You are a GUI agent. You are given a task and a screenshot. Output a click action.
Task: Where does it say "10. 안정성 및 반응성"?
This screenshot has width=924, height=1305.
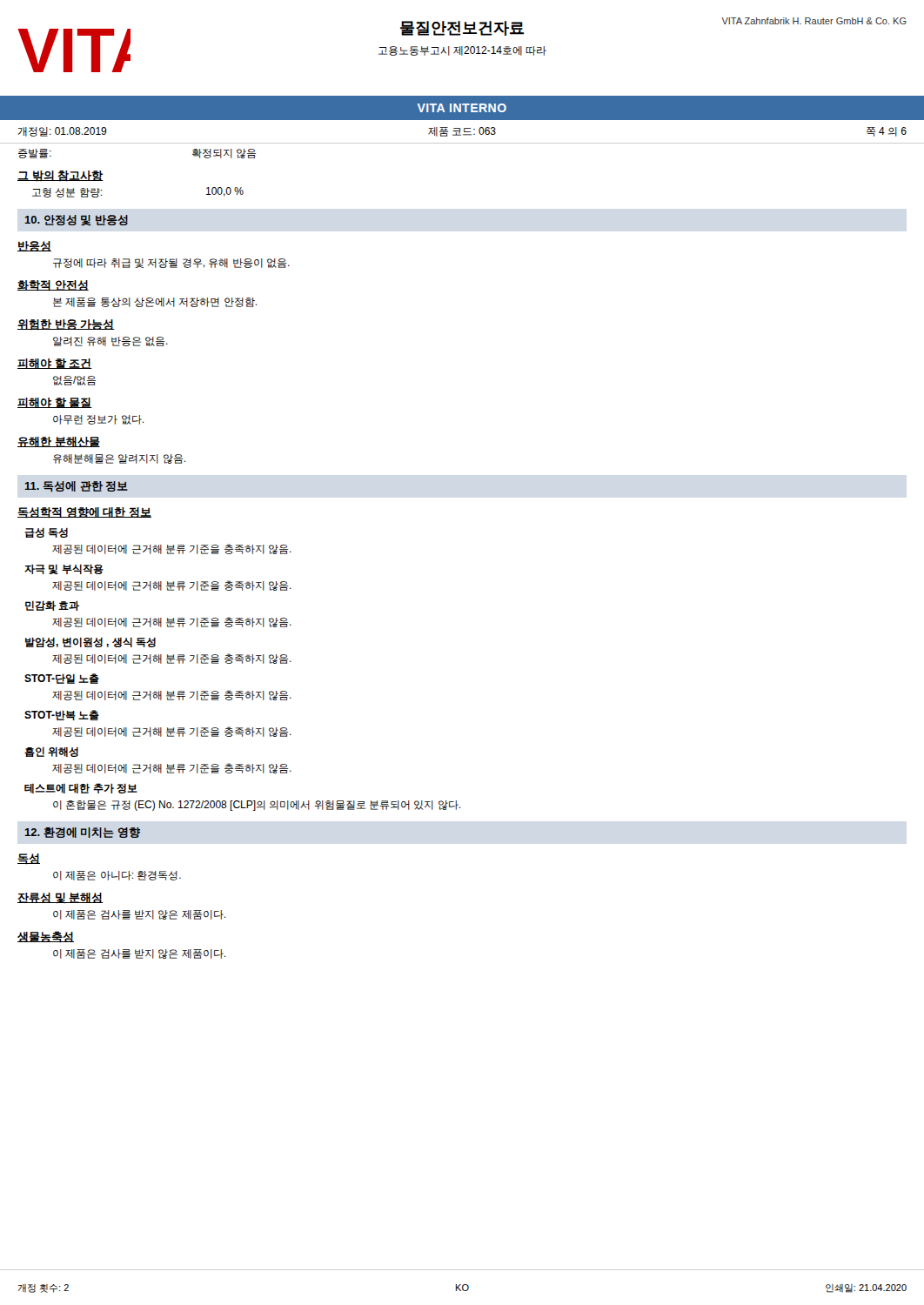pos(77,220)
